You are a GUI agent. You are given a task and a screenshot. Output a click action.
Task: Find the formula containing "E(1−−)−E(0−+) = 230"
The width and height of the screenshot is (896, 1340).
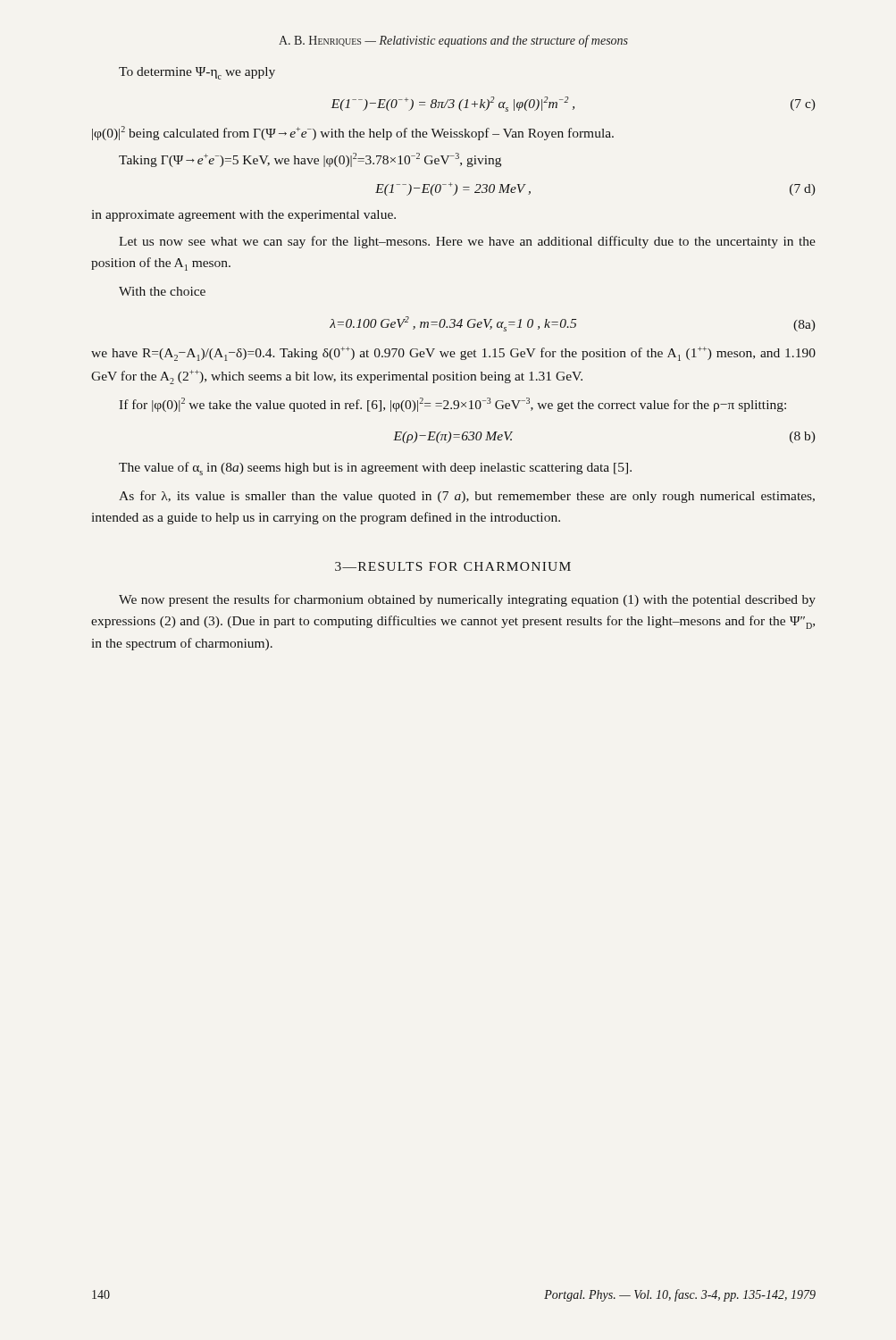[456, 189]
